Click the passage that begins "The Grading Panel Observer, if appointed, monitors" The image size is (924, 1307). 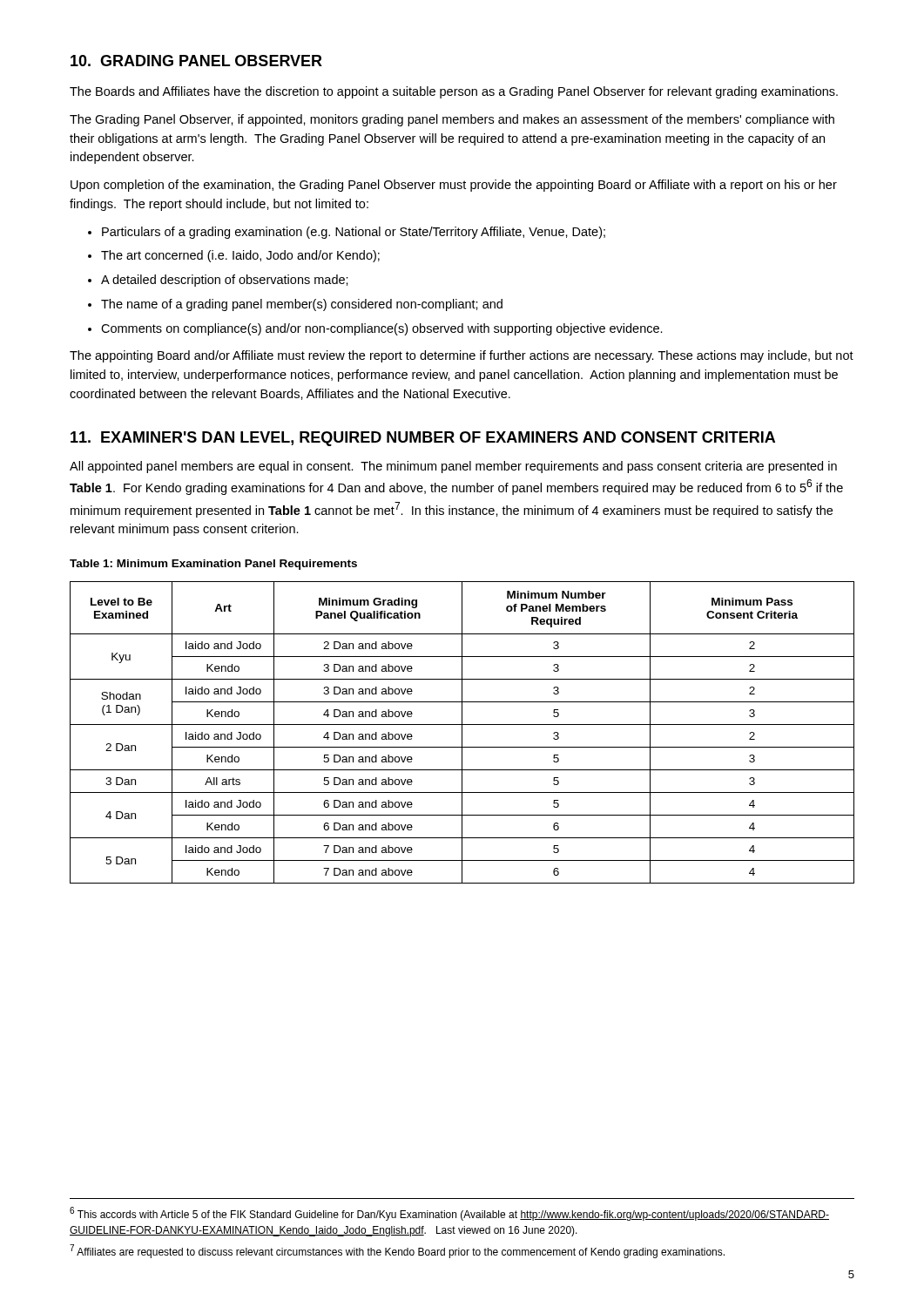(x=462, y=139)
